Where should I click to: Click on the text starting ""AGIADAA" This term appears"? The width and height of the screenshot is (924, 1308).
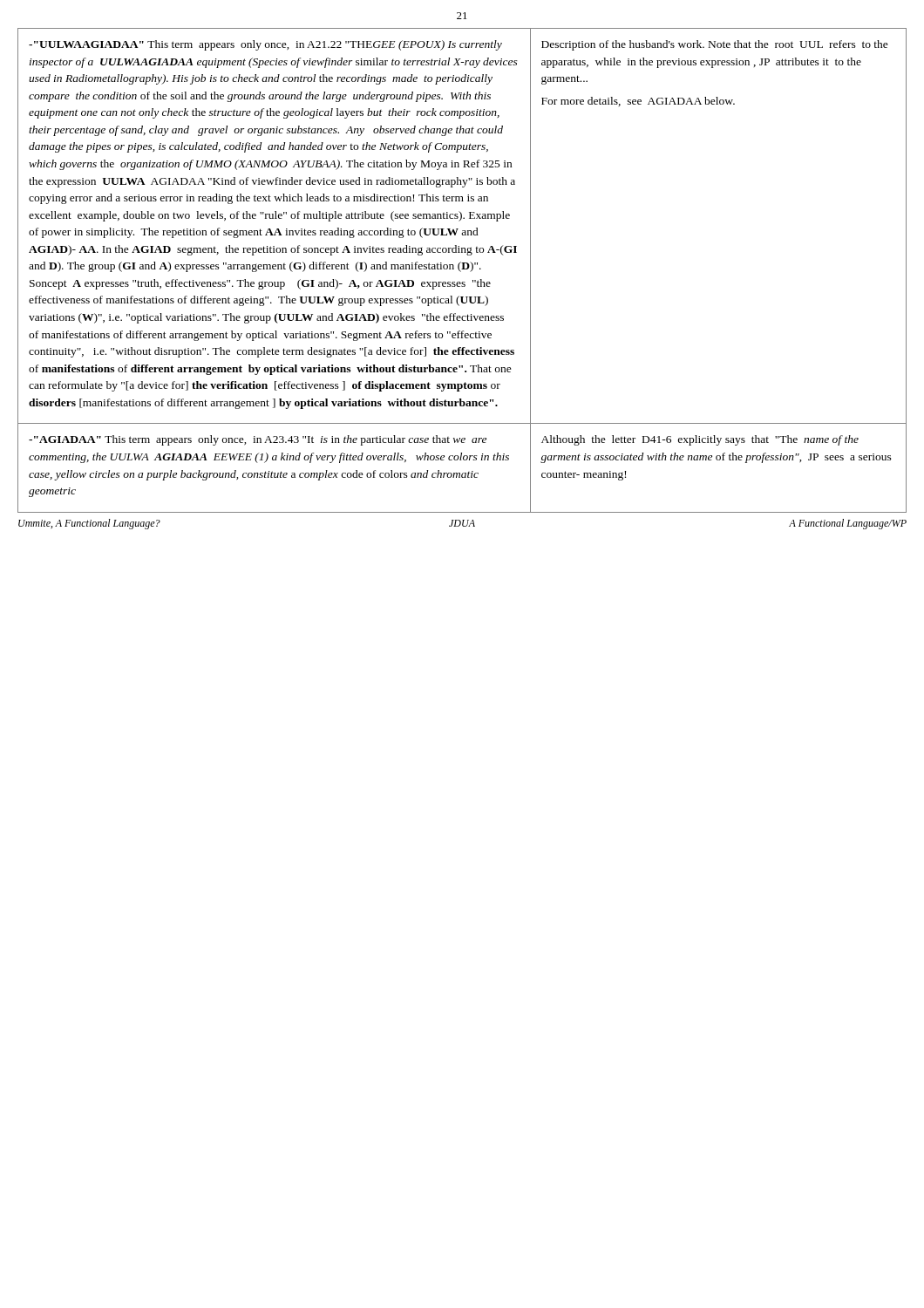(274, 465)
